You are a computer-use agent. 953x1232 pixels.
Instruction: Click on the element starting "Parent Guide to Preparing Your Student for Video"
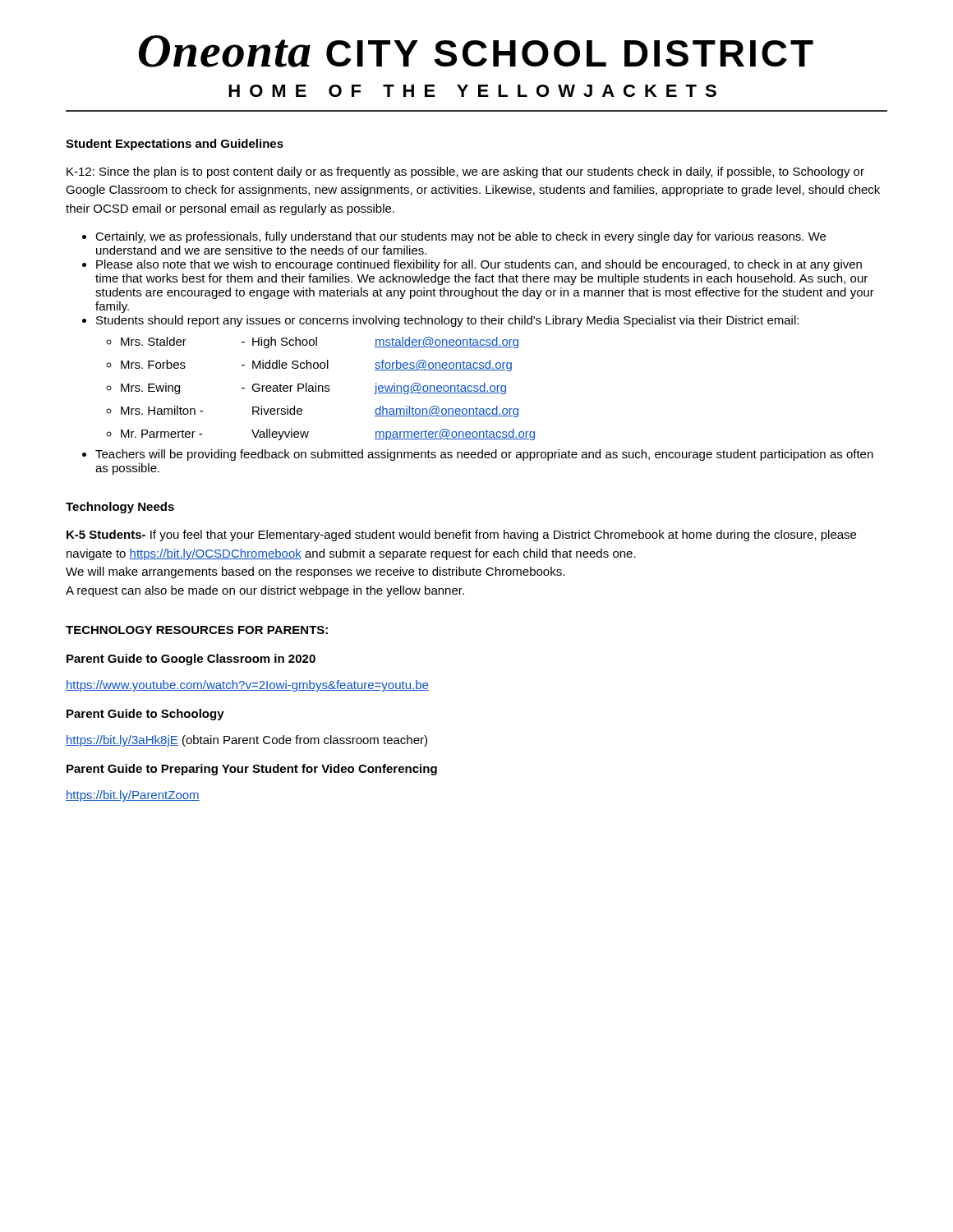(252, 770)
